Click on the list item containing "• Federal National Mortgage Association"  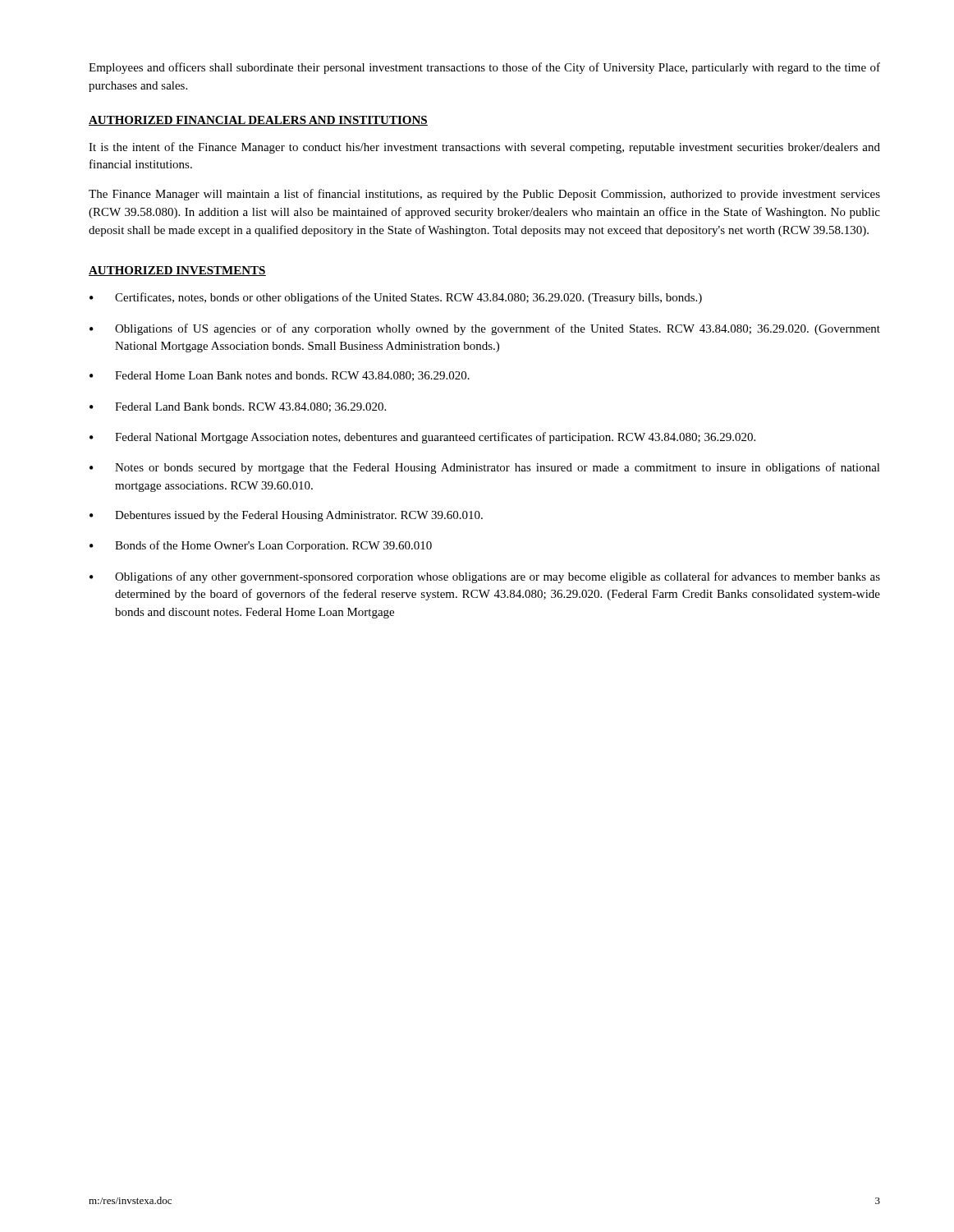pos(484,438)
